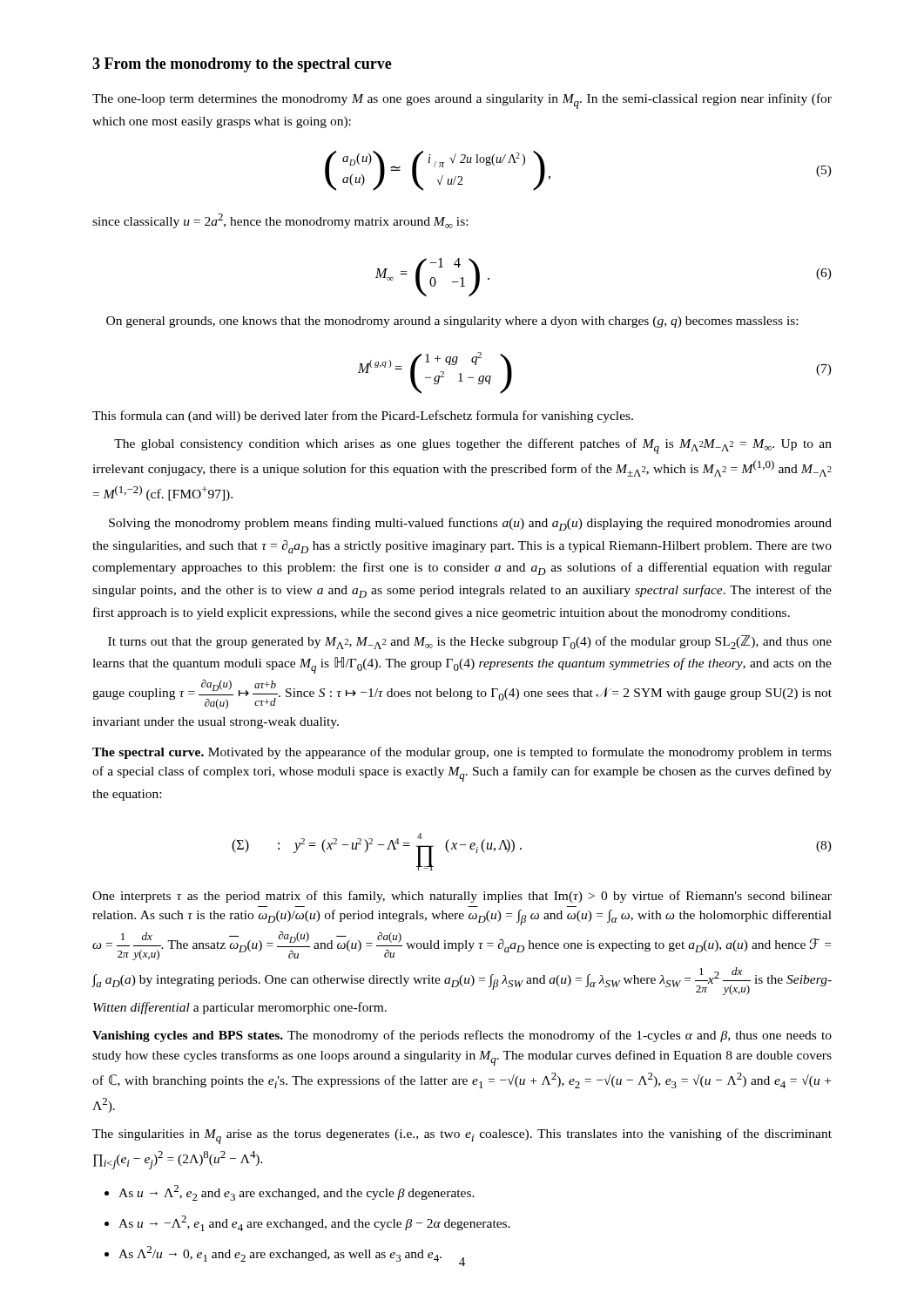
Task: Click on the element starting "As u → Λ2, e2"
Action: tap(297, 1192)
